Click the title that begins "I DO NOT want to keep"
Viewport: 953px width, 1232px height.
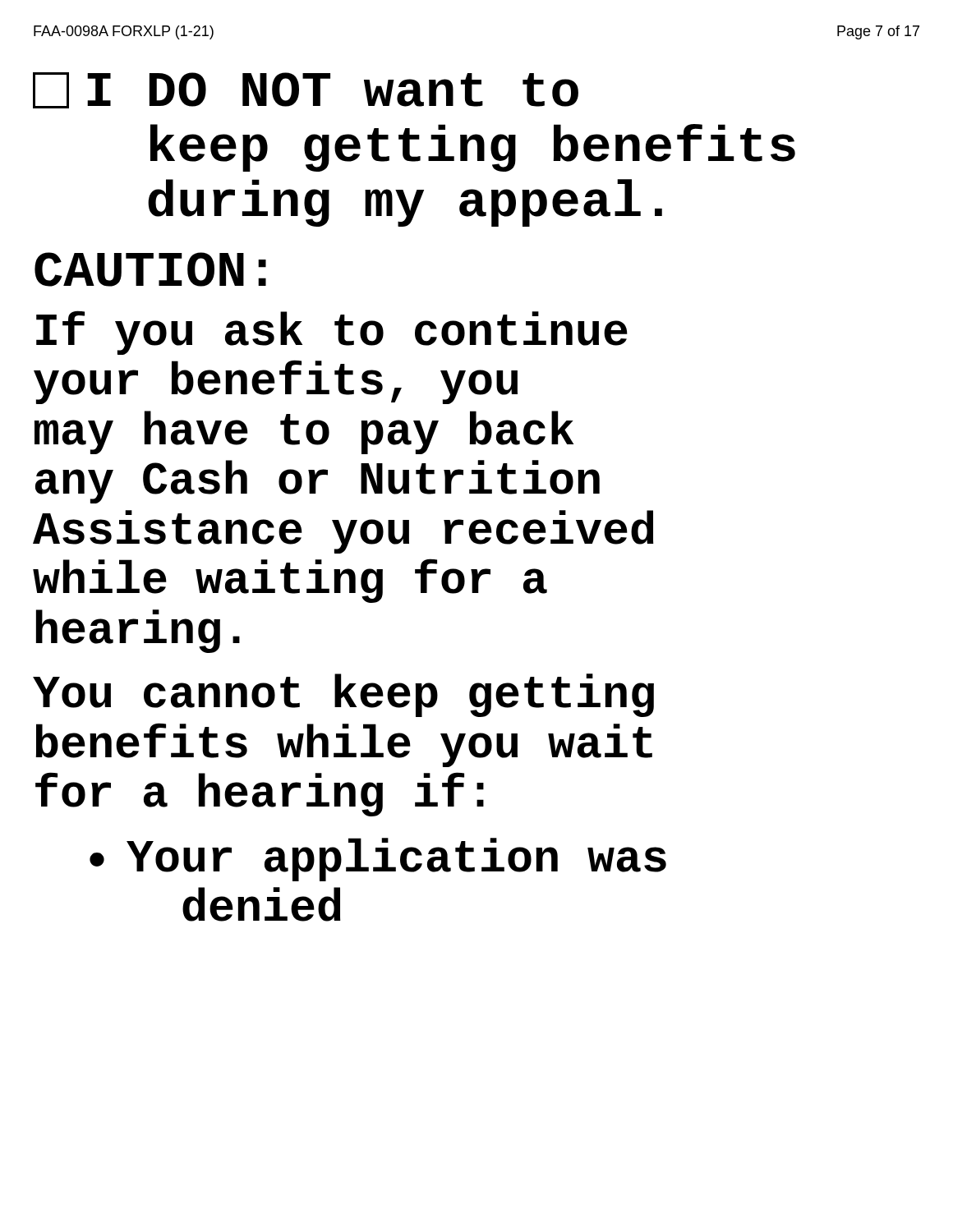pyautogui.click(x=416, y=148)
